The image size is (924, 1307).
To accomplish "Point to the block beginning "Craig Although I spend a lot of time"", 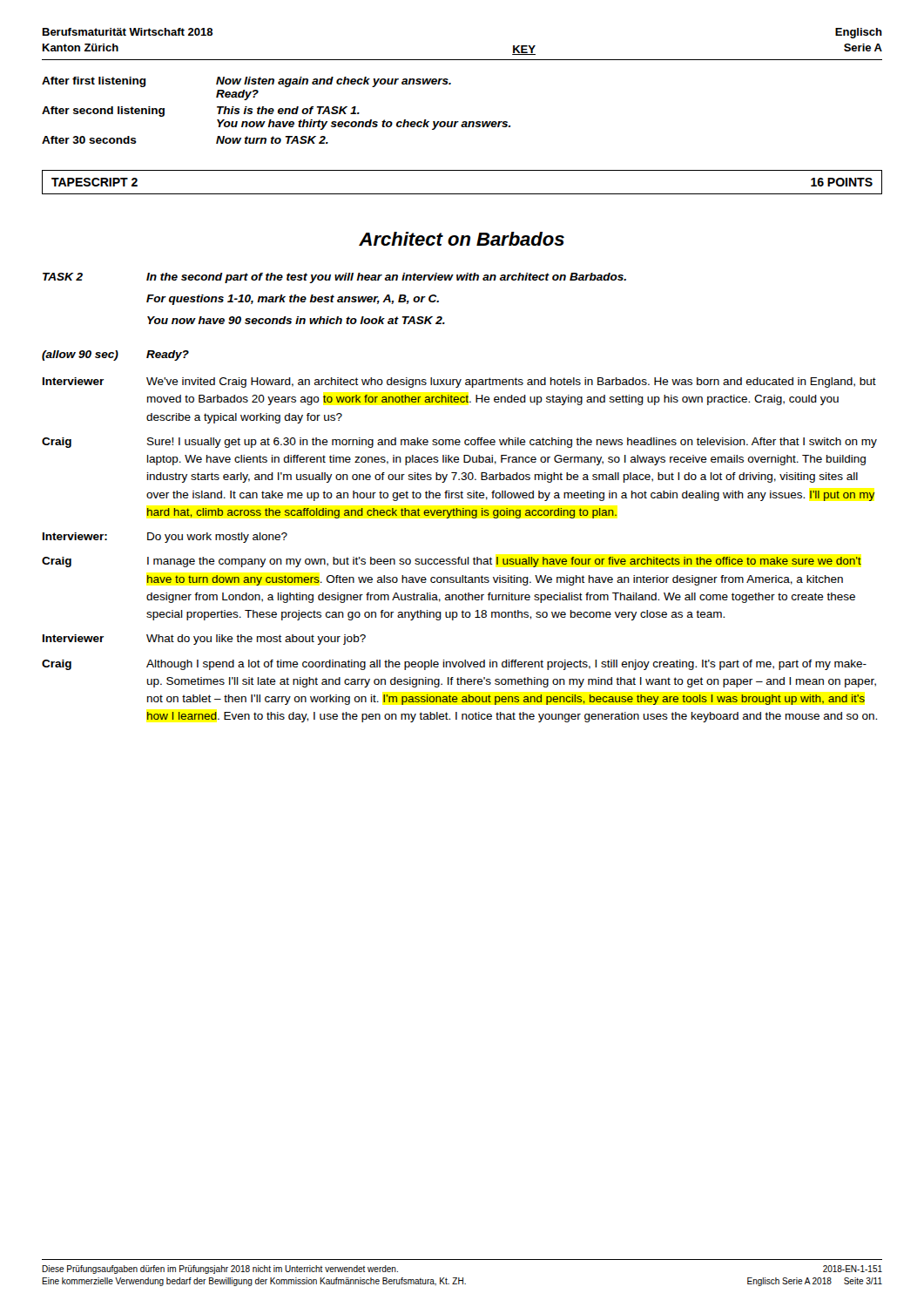I will (x=462, y=690).
